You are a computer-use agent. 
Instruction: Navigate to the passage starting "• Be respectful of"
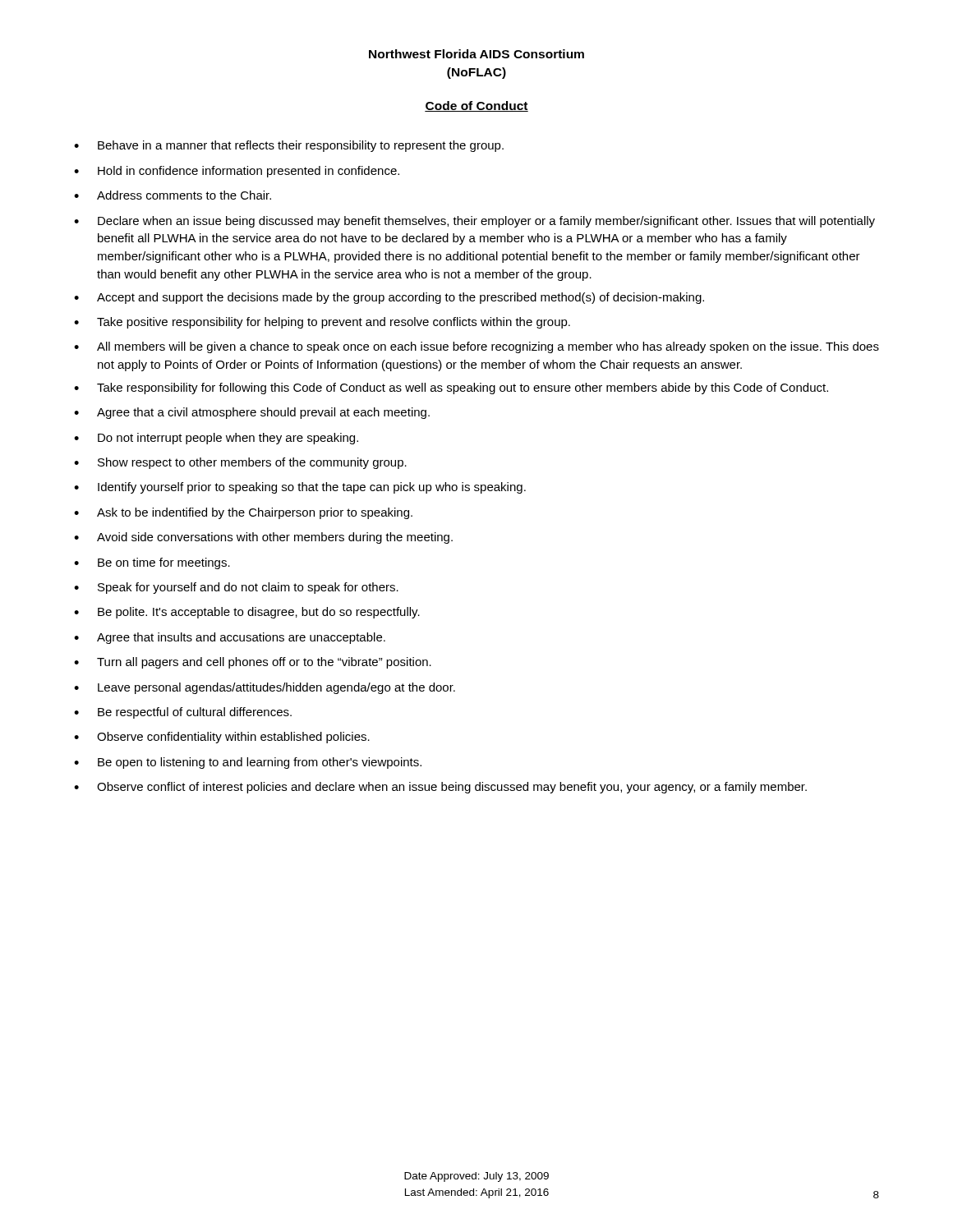tap(183, 713)
